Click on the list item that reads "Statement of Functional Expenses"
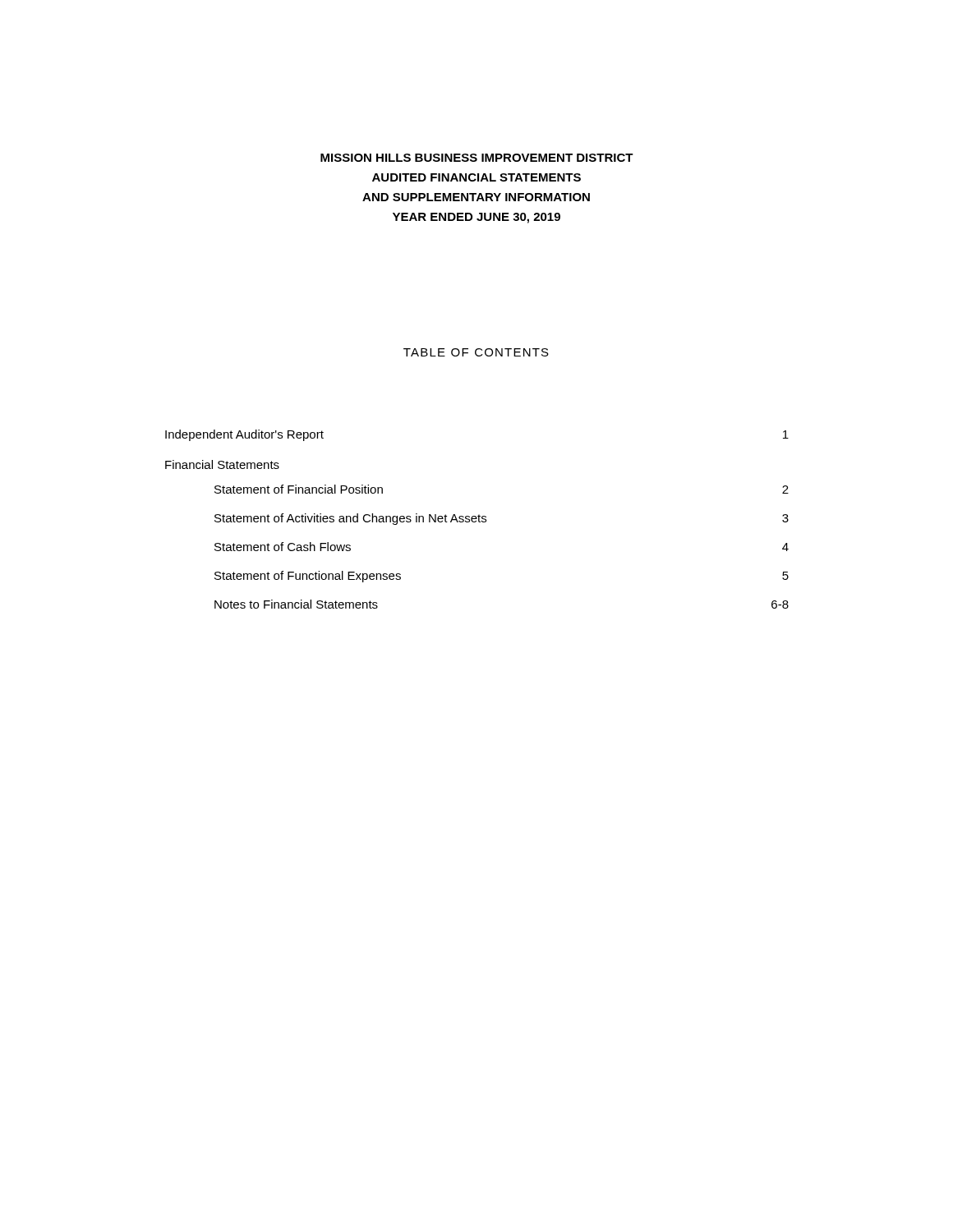 point(304,575)
